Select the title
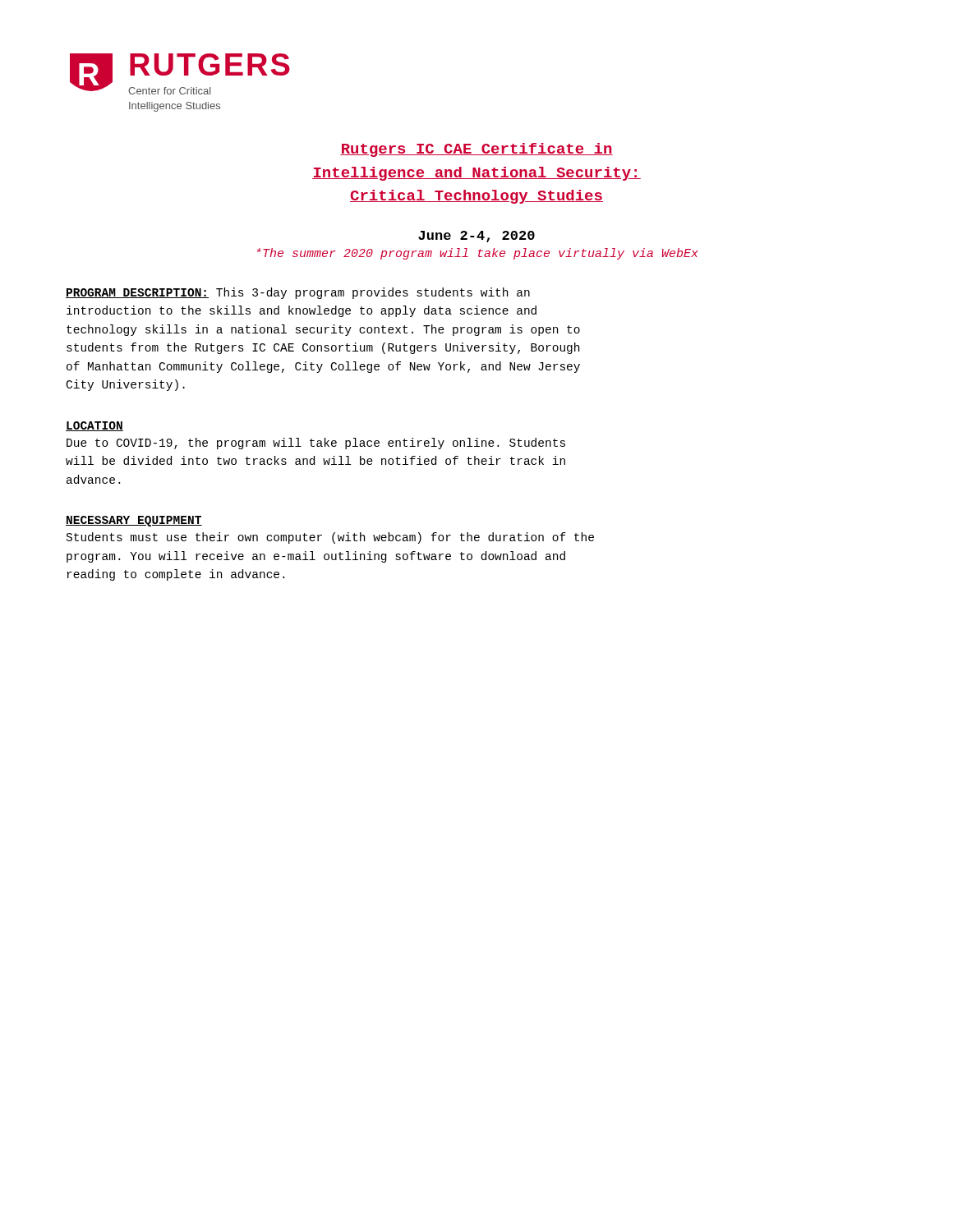Image resolution: width=953 pixels, height=1232 pixels. (476, 173)
